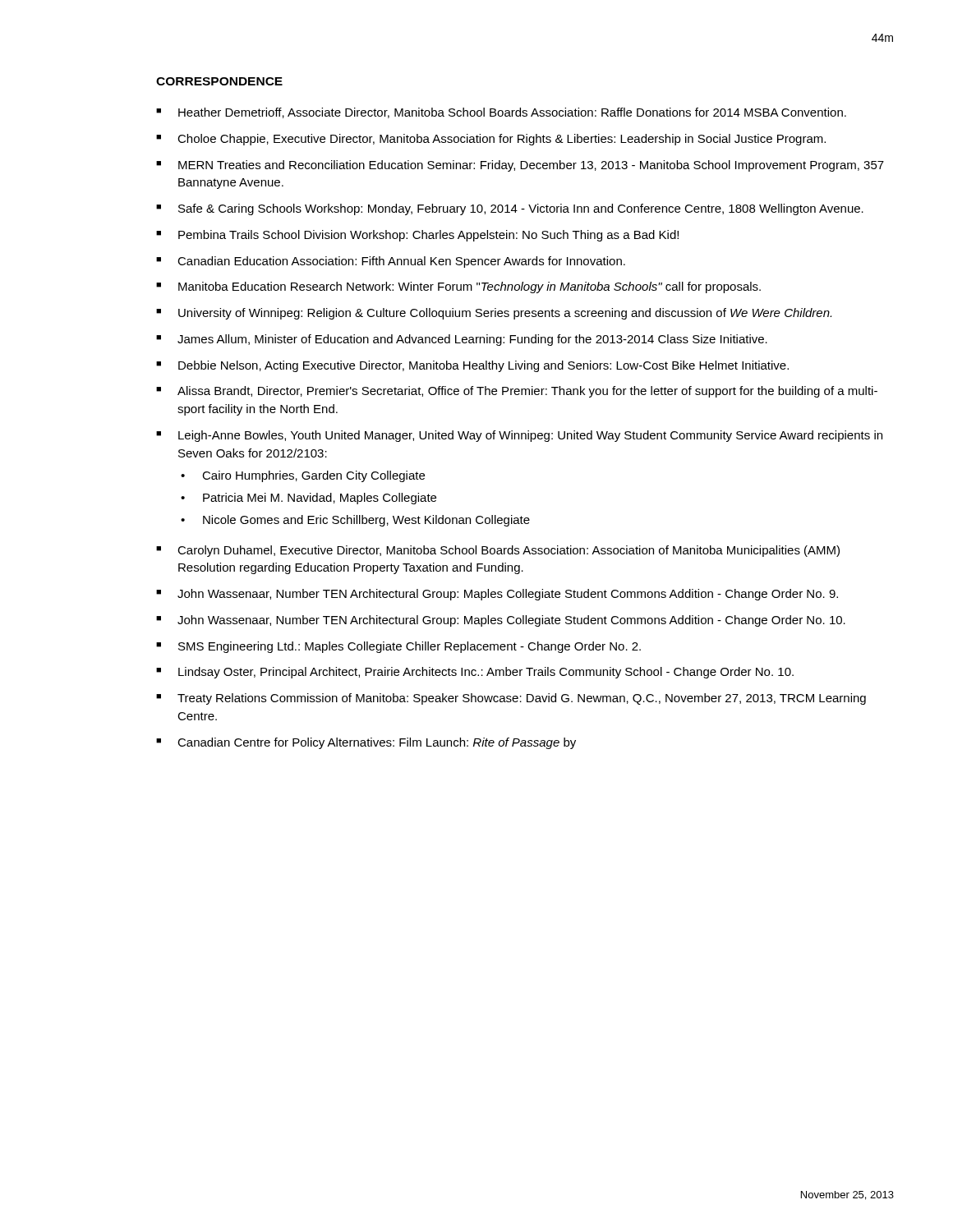Where is the passage that starts "■ Alissa Brandt, Director, Premier's Secretariat,"?
This screenshot has height=1232, width=953.
522,400
